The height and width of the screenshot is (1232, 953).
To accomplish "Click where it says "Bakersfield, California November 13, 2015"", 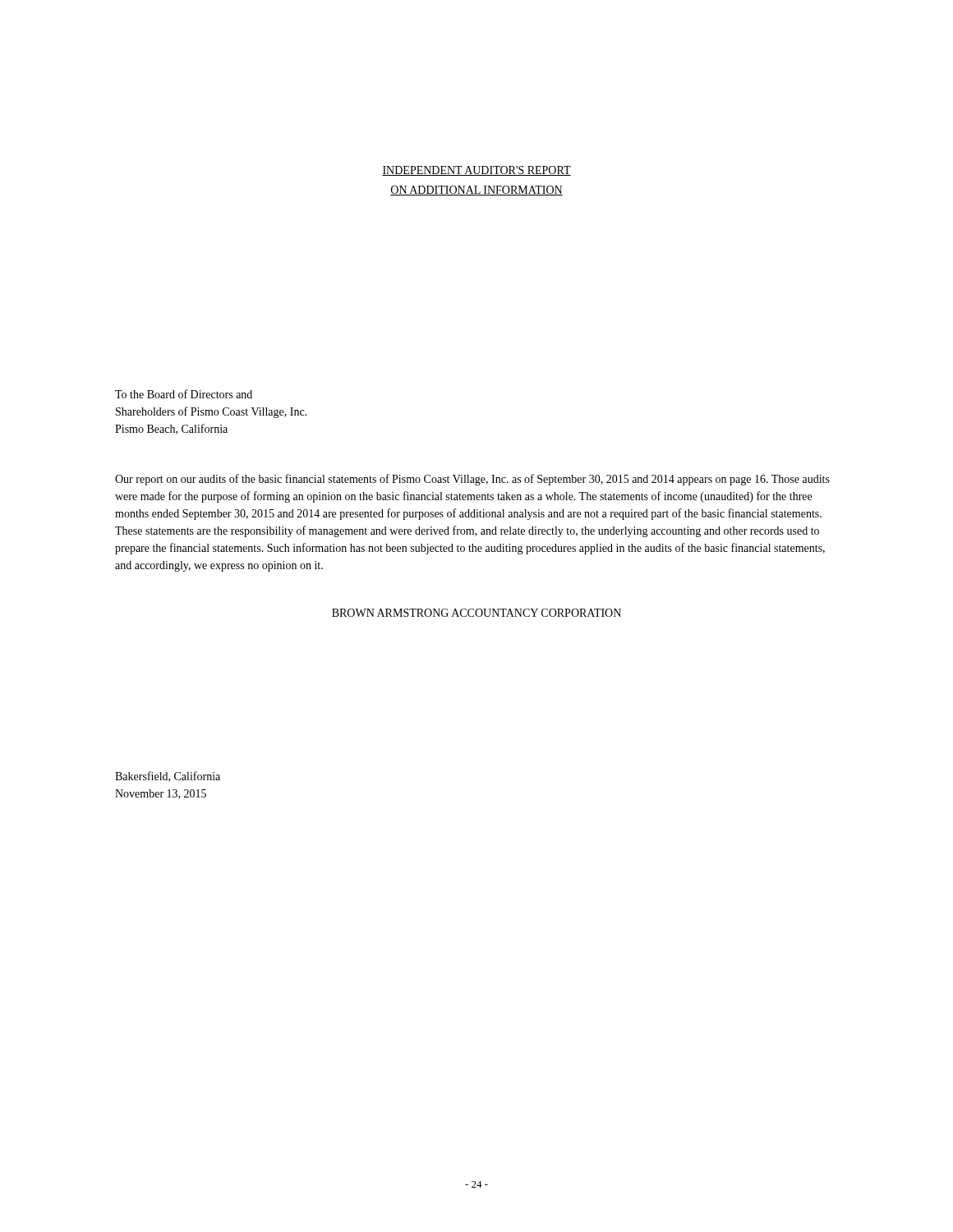I will 168,785.
